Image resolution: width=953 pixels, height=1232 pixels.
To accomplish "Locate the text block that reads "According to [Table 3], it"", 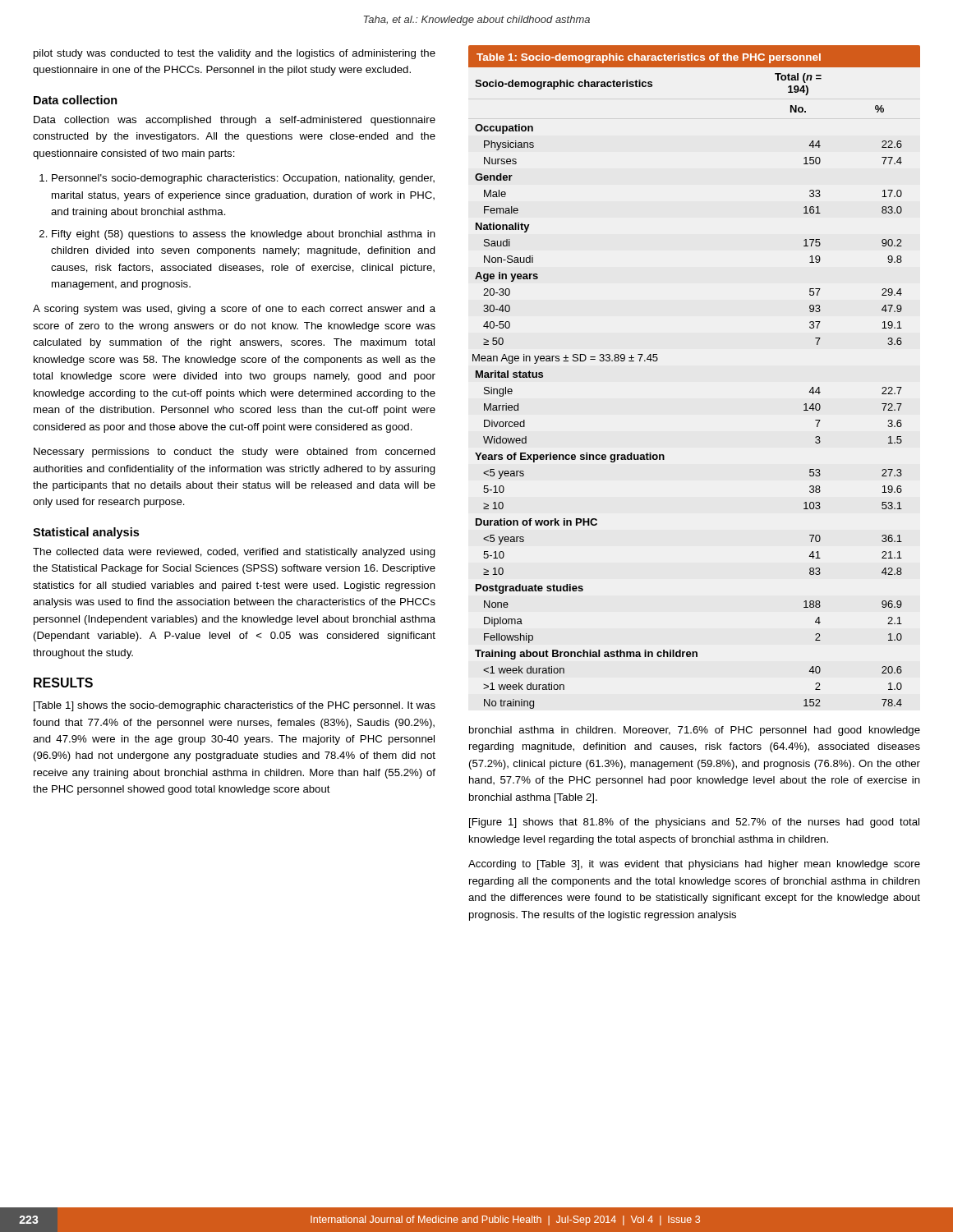I will [694, 889].
